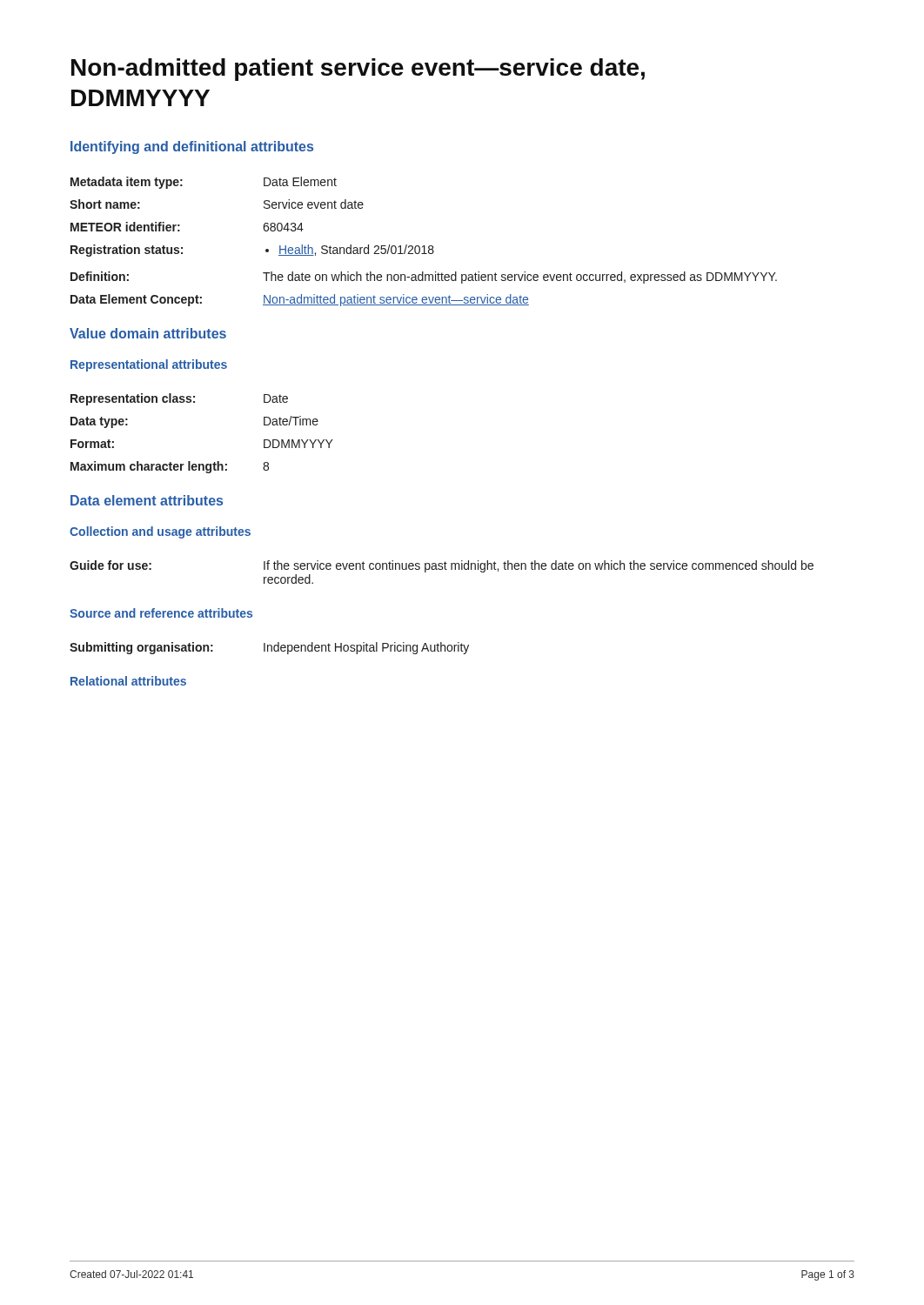Click on the table containing "If the service event"

click(462, 573)
